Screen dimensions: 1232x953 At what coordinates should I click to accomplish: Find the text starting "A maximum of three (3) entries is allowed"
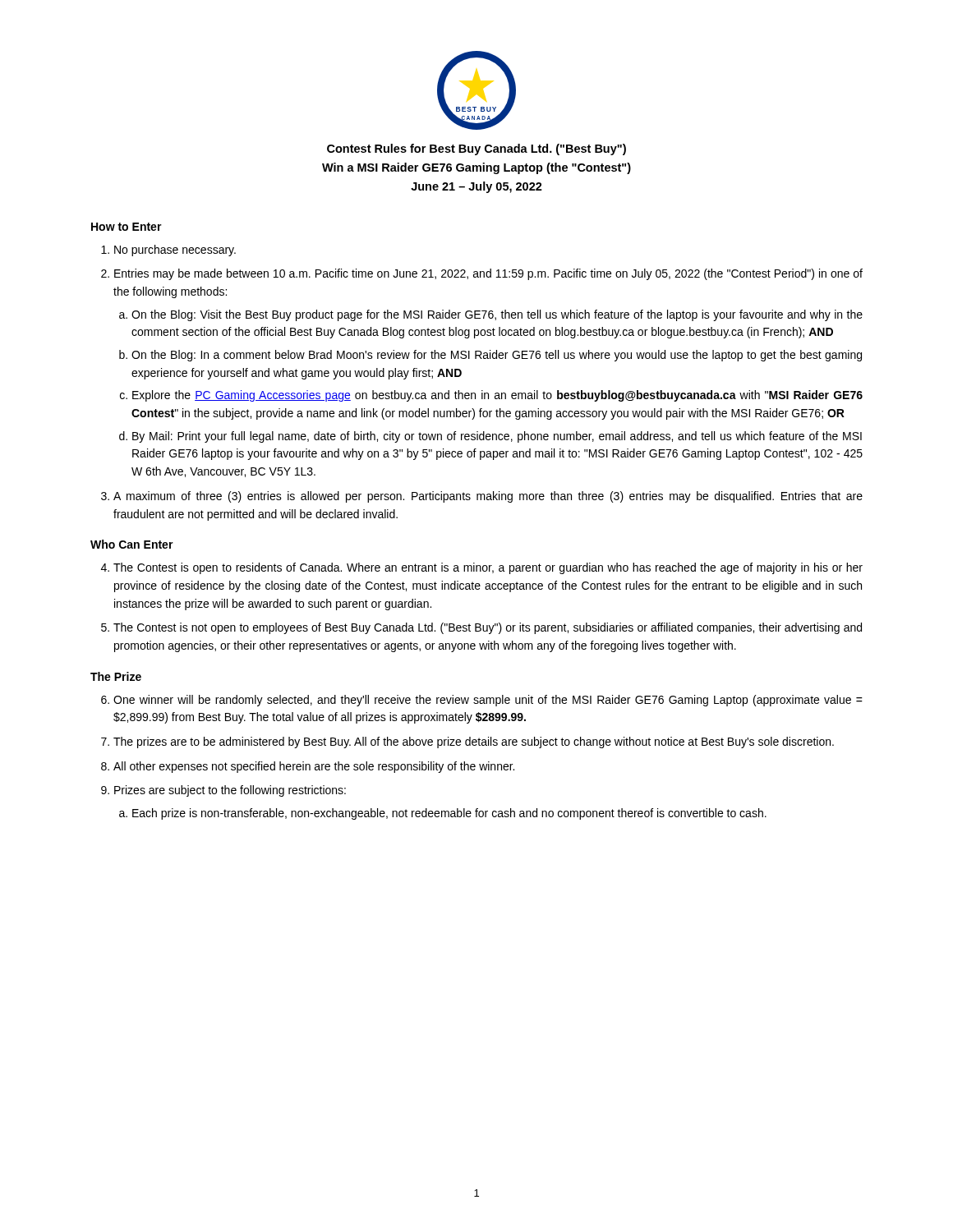(x=488, y=505)
